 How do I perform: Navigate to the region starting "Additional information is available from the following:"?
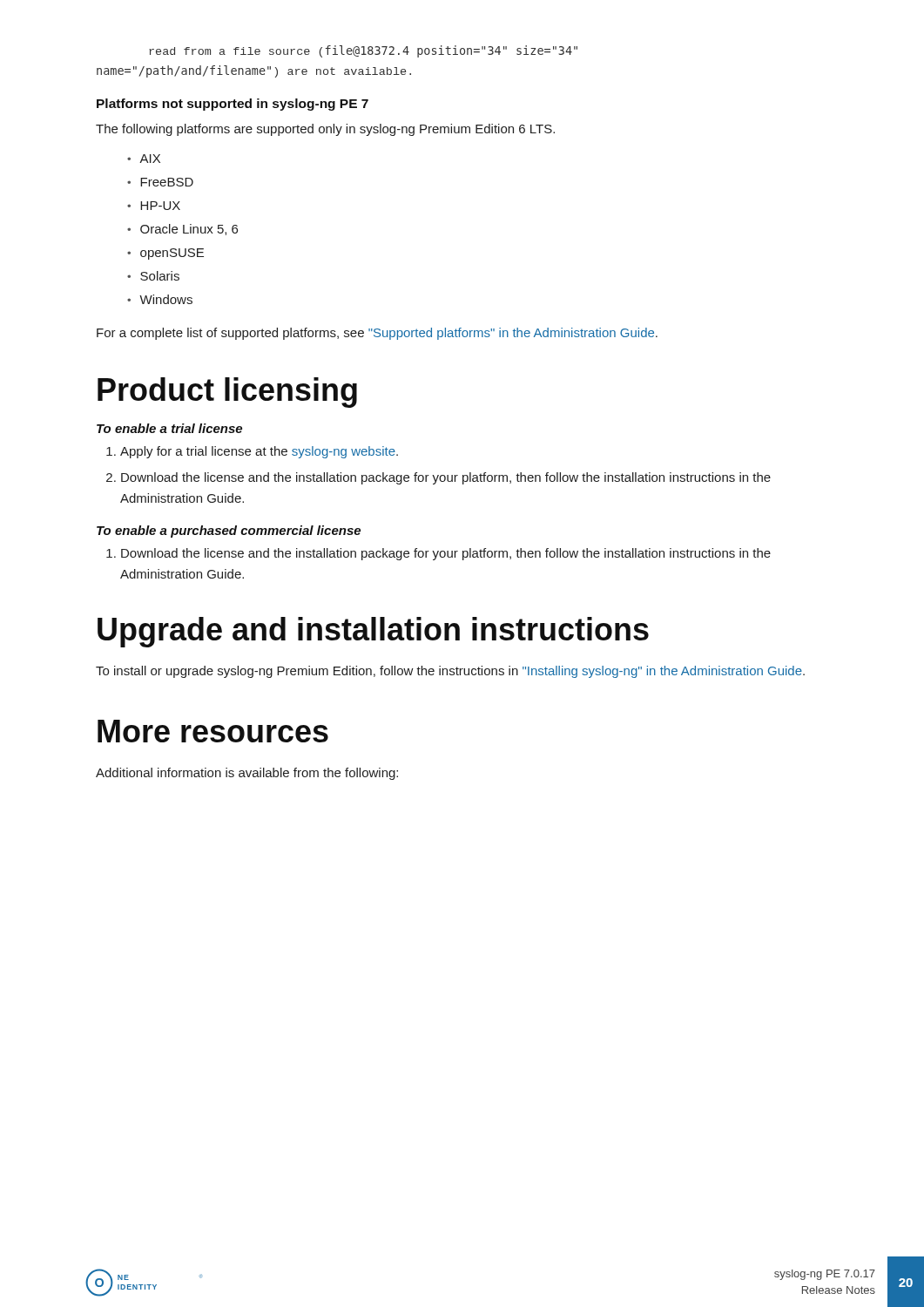(x=248, y=773)
